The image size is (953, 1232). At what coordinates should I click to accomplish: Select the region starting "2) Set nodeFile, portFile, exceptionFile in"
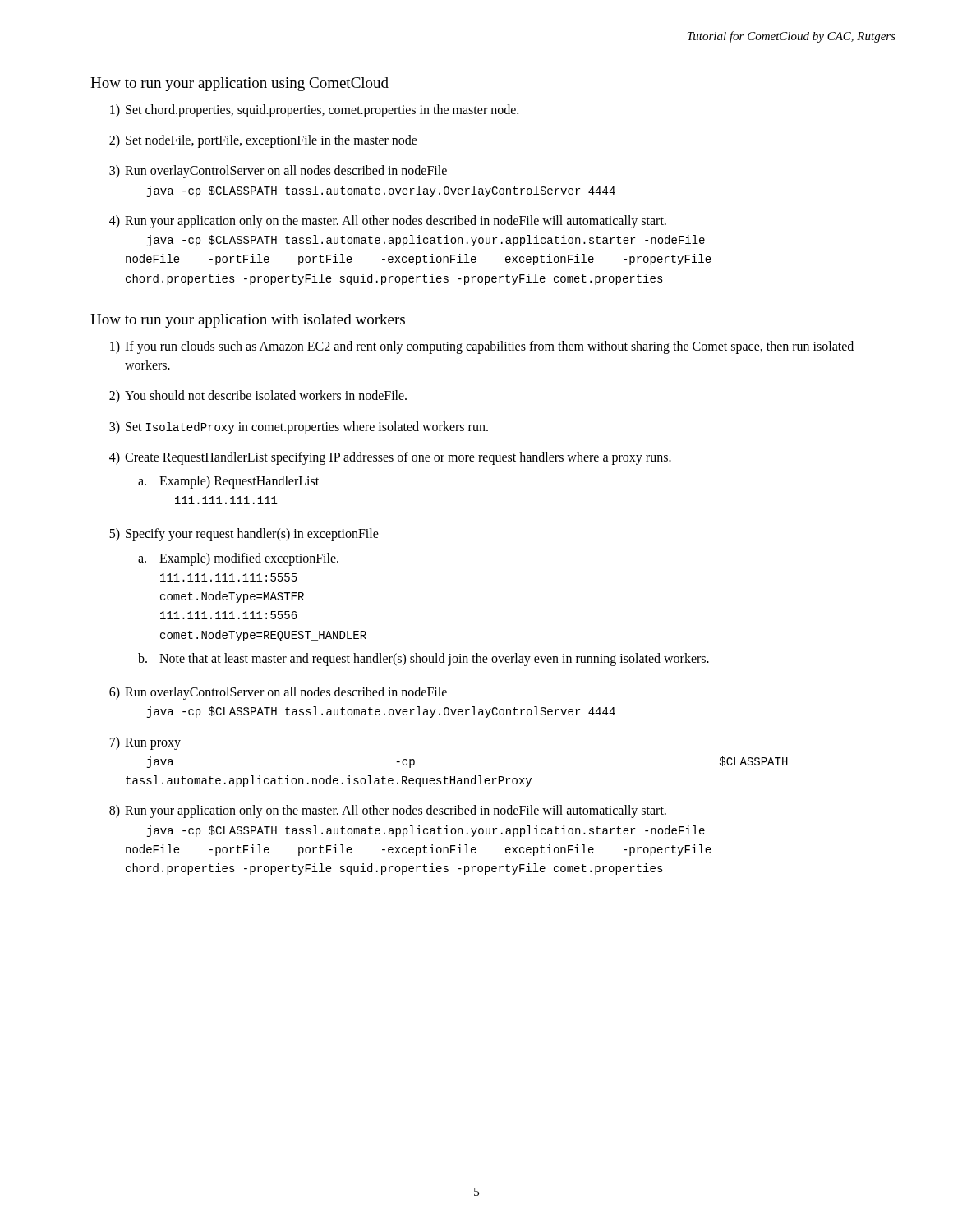click(x=263, y=141)
